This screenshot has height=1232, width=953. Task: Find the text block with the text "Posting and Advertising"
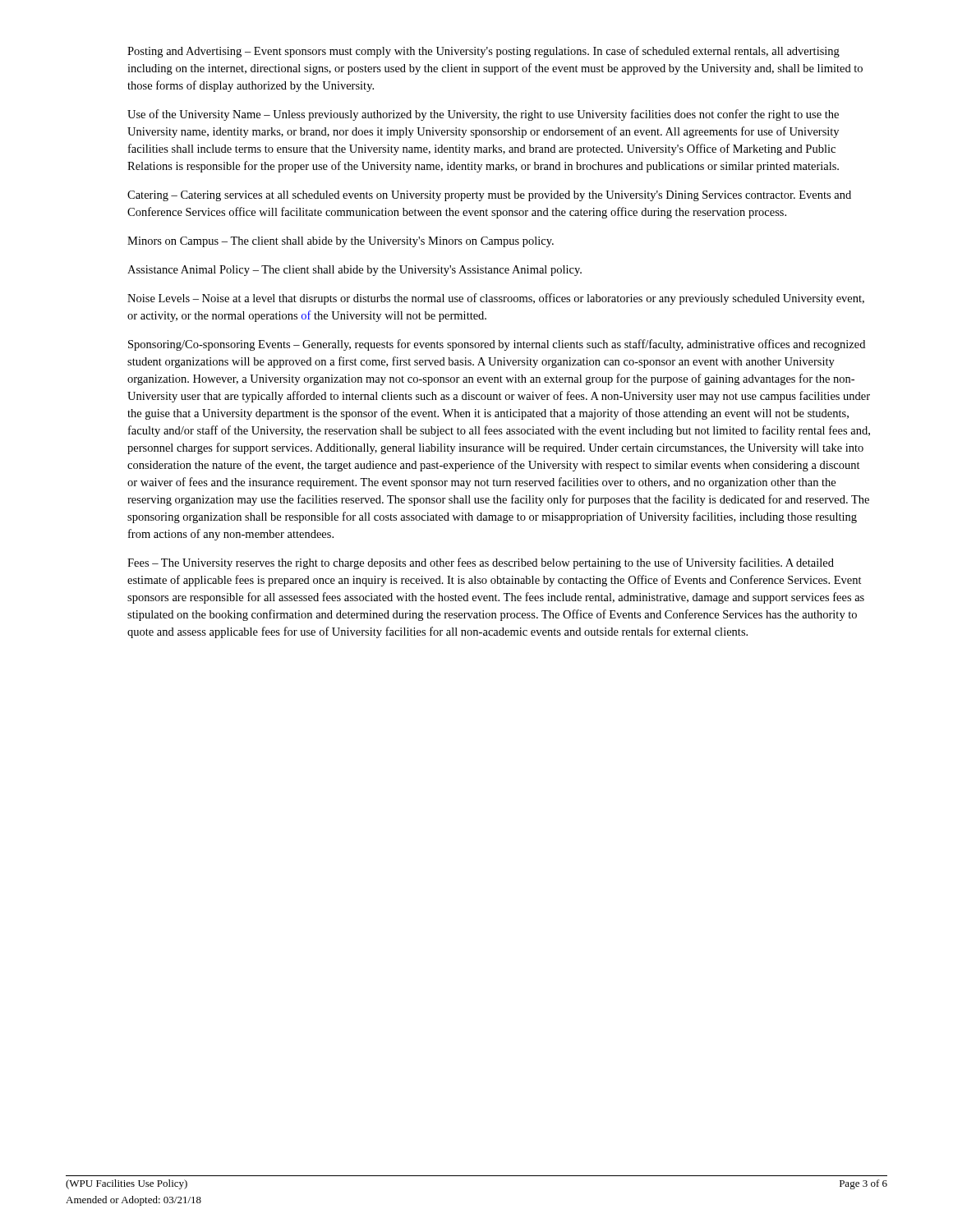pos(495,68)
